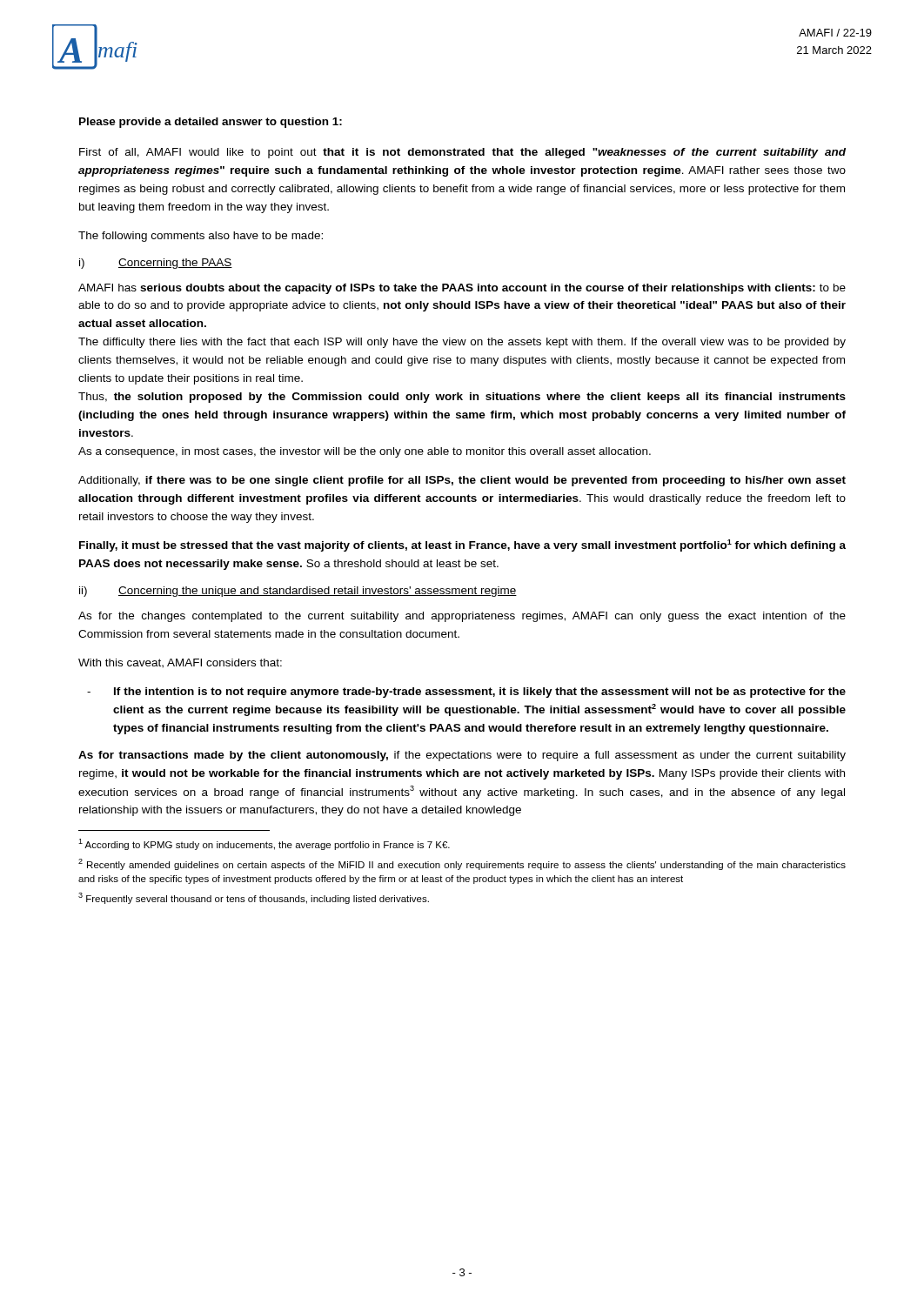The width and height of the screenshot is (924, 1305).
Task: Navigate to the passage starting "1 According to KPMG study on inducements, the"
Action: click(x=264, y=844)
